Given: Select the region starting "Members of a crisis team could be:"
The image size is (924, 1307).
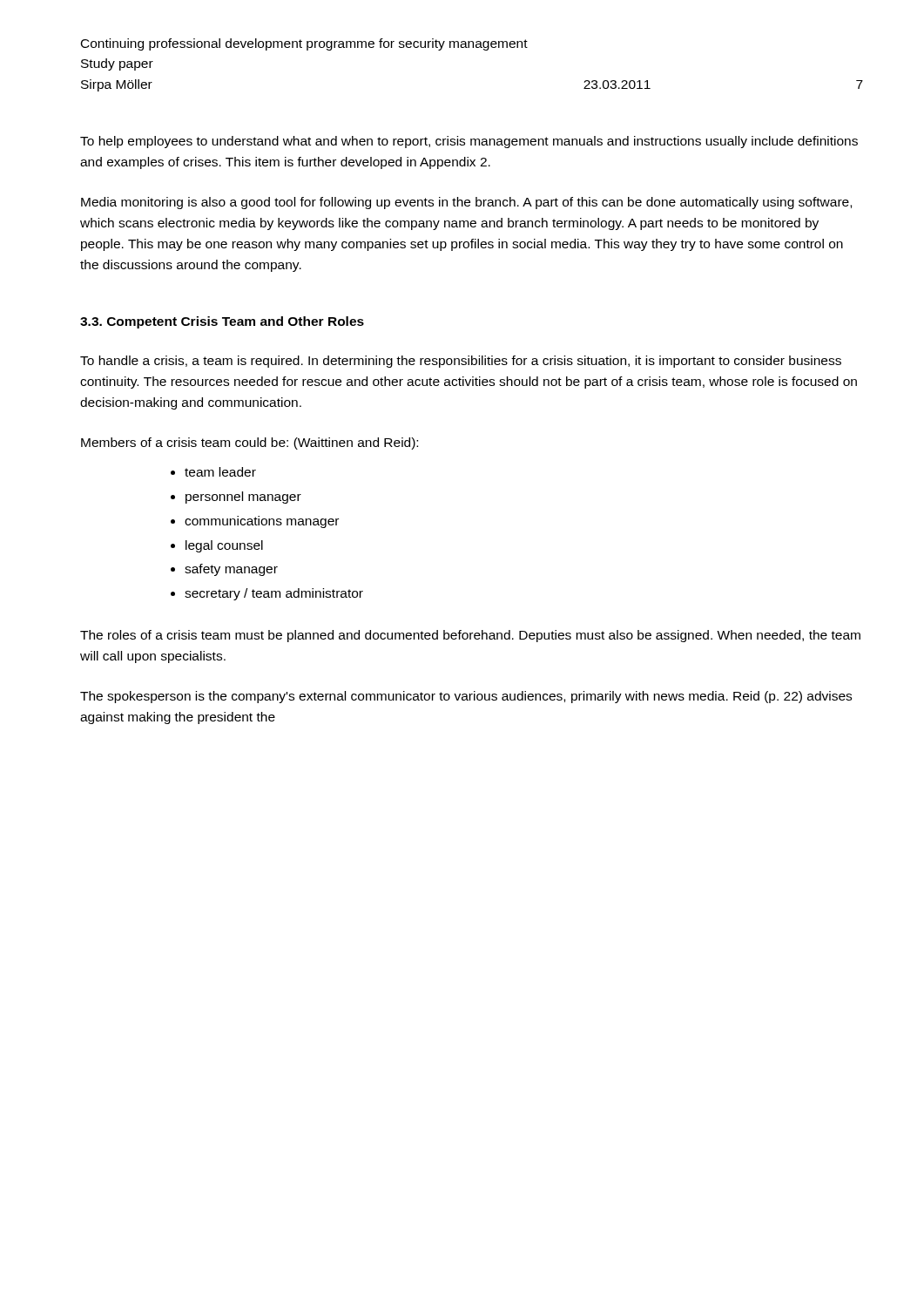Looking at the screenshot, I should (x=250, y=442).
